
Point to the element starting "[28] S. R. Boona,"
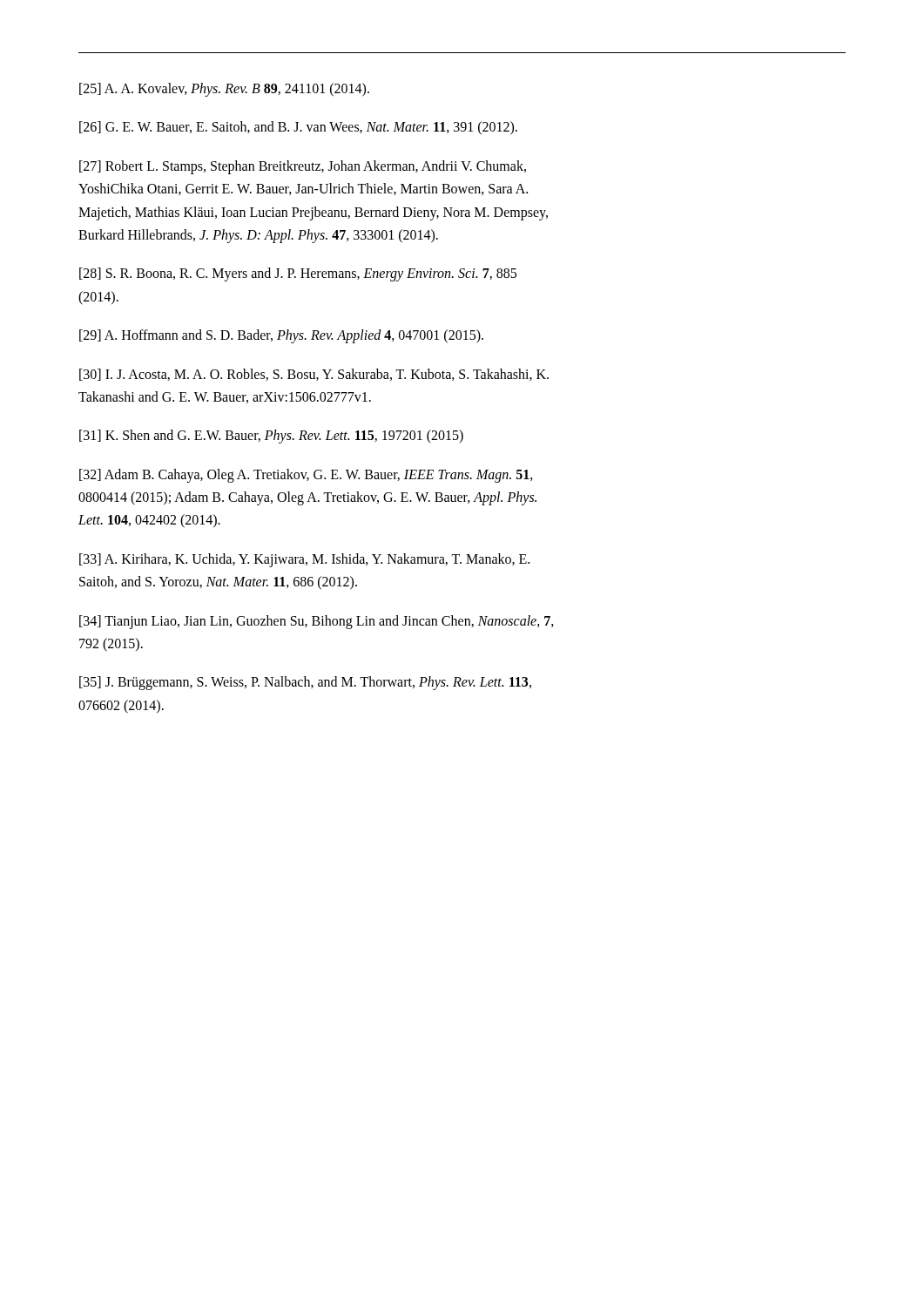[298, 285]
